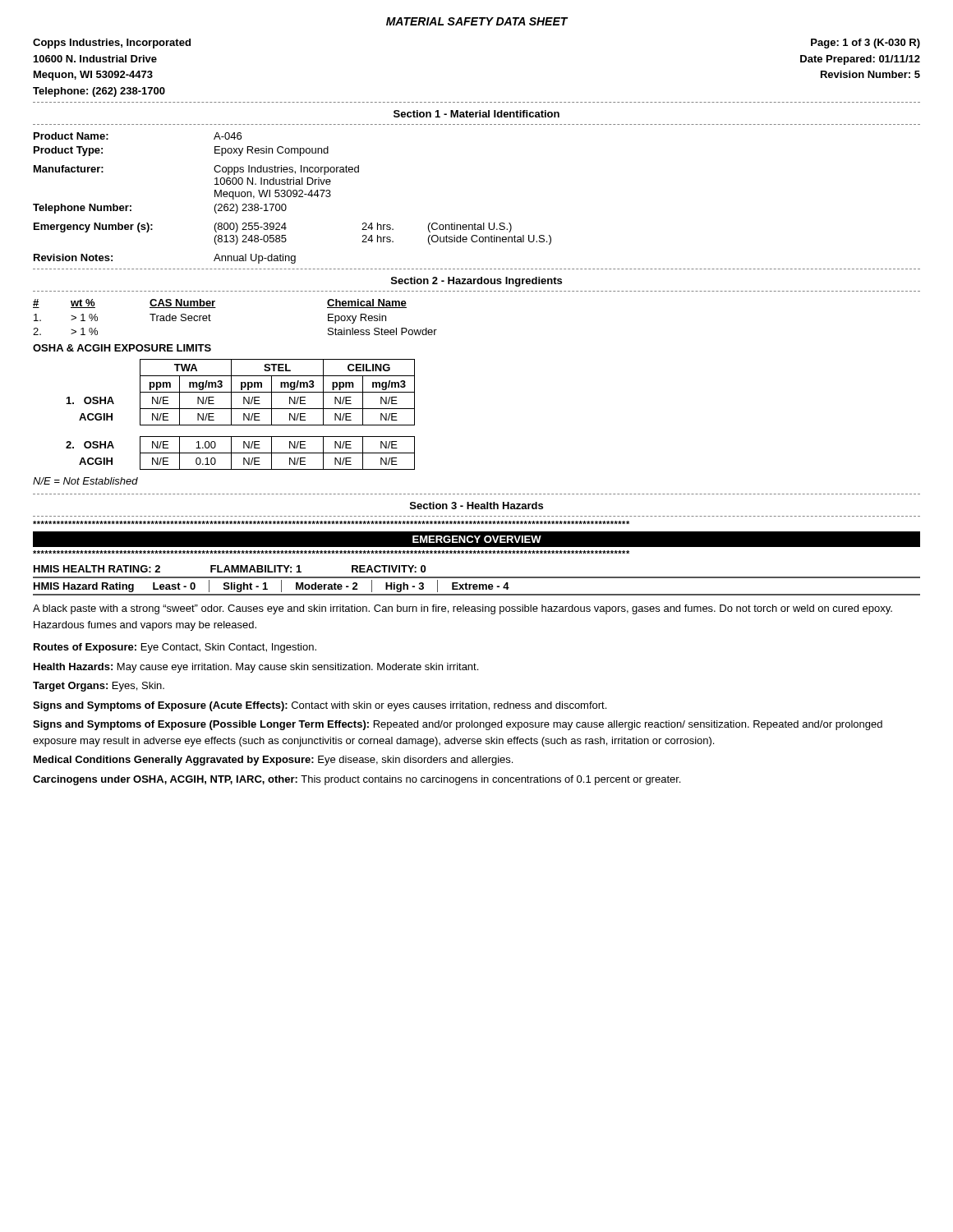Locate the block of text that opens with "Page: 1 of 3 (K-030"

point(860,58)
